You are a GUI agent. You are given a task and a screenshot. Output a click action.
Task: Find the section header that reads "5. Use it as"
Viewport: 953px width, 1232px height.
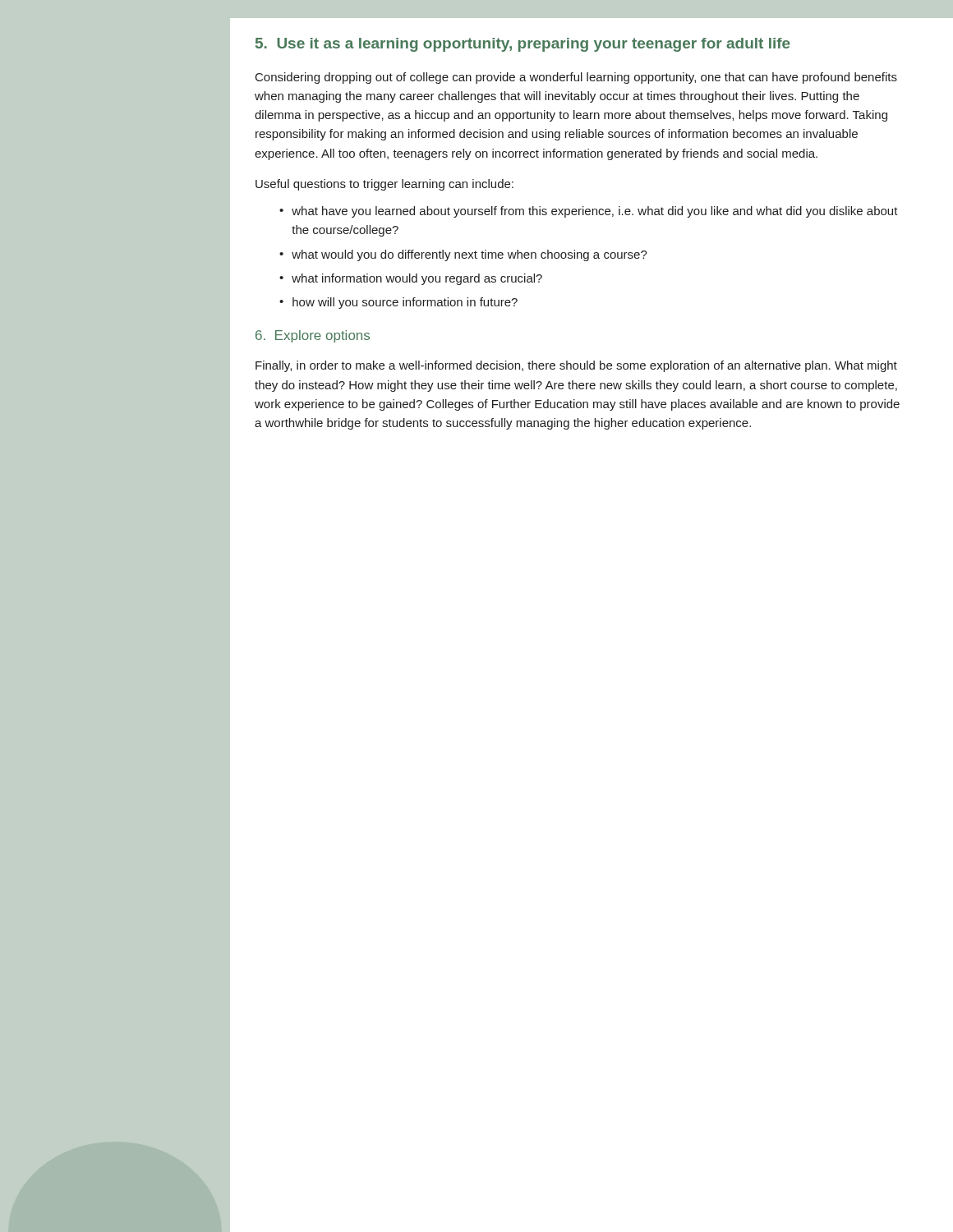click(523, 43)
